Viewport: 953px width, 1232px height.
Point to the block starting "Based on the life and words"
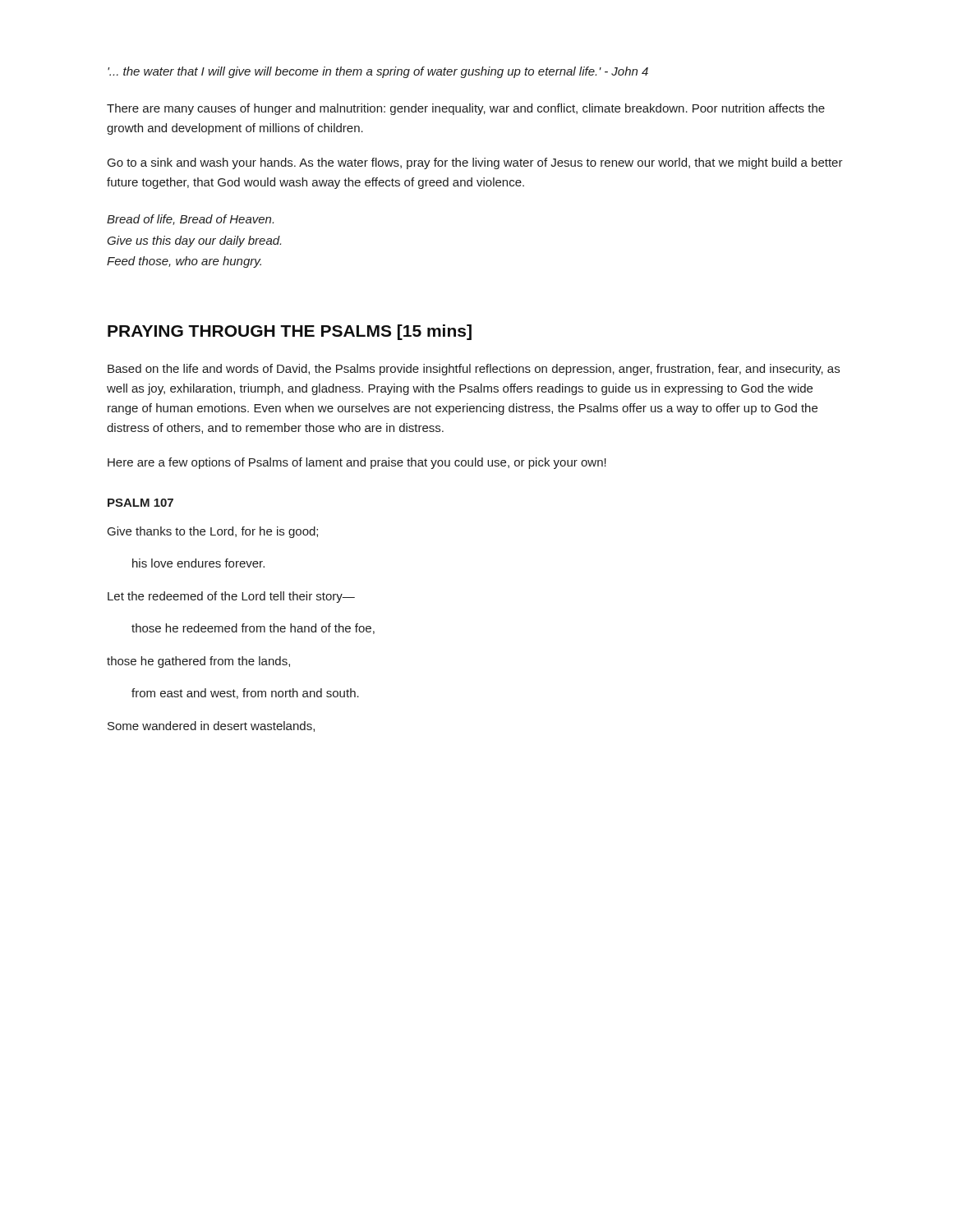(474, 398)
